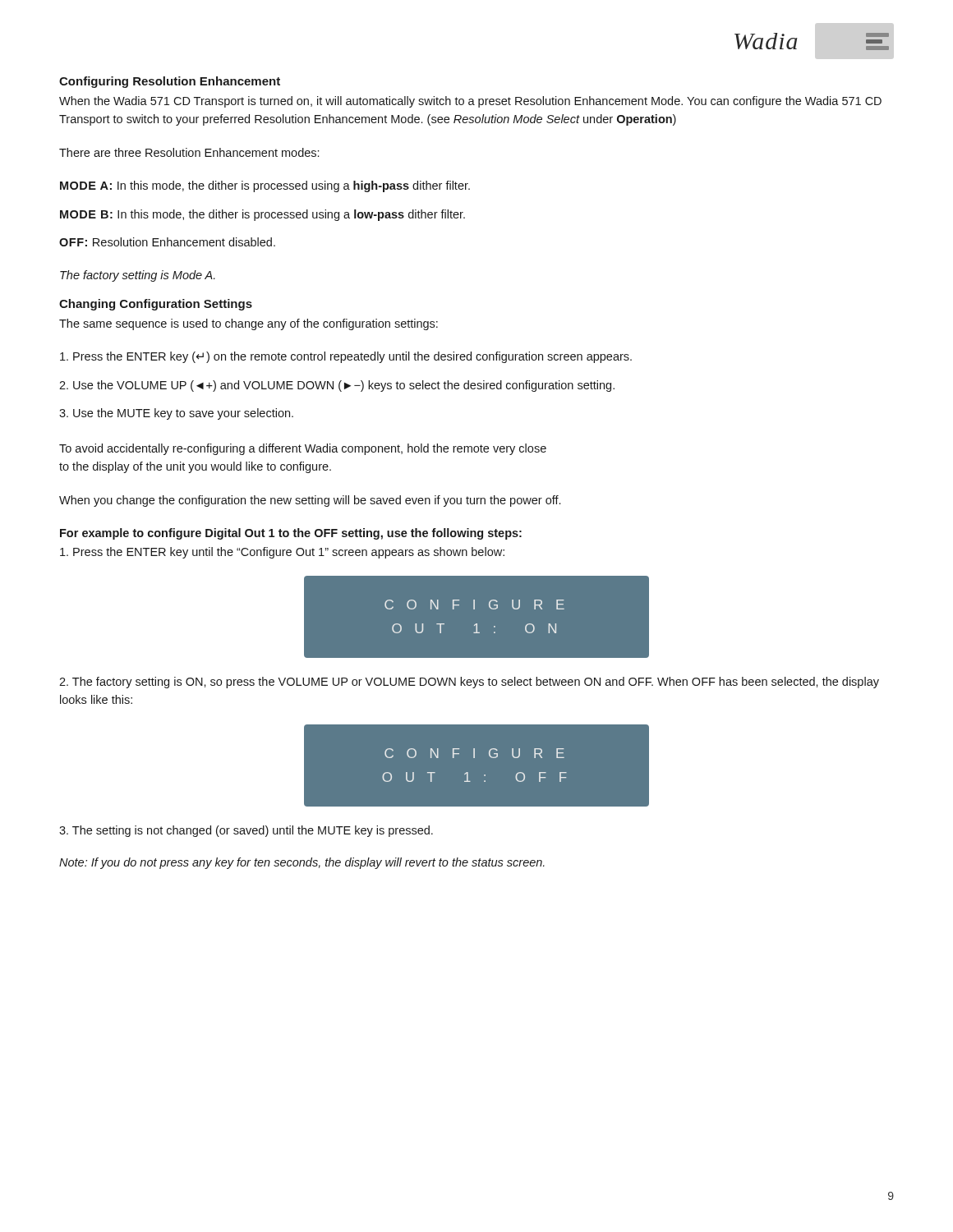This screenshot has width=953, height=1232.
Task: Select the list item containing "3. The setting is not changed"
Action: click(x=246, y=830)
